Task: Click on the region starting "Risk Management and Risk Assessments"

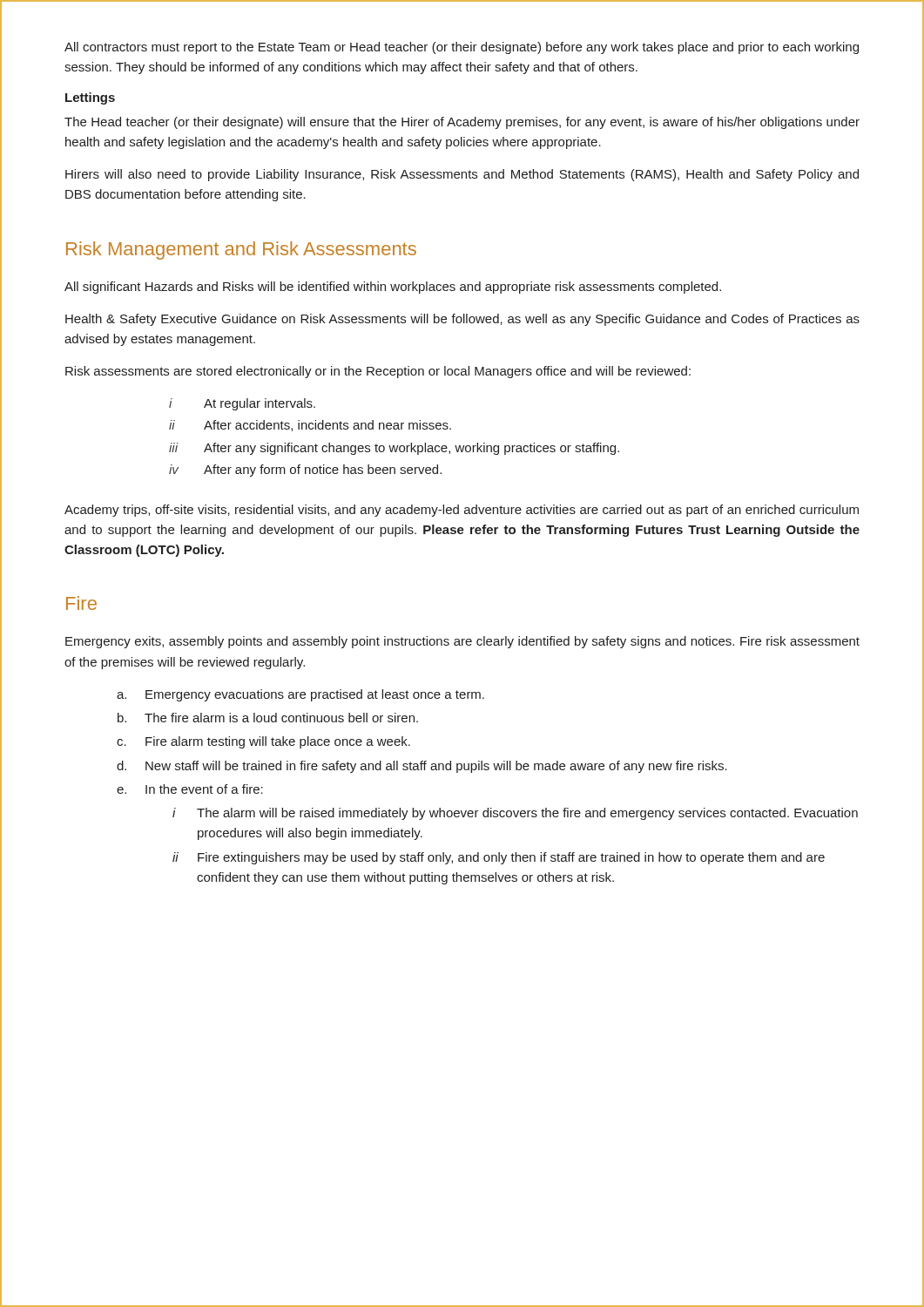Action: pos(241,248)
